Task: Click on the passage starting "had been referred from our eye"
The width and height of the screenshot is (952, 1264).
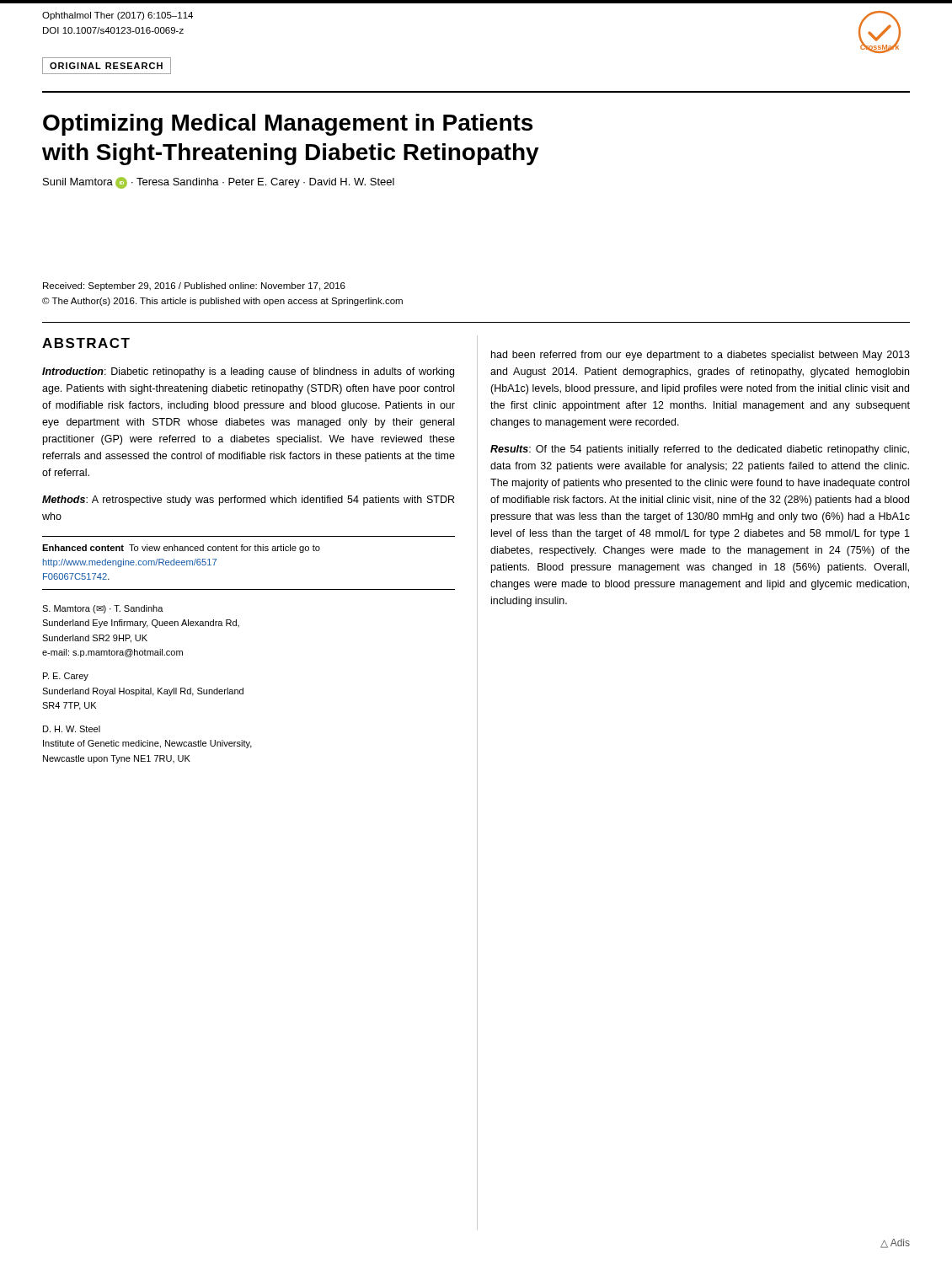Action: click(x=700, y=478)
